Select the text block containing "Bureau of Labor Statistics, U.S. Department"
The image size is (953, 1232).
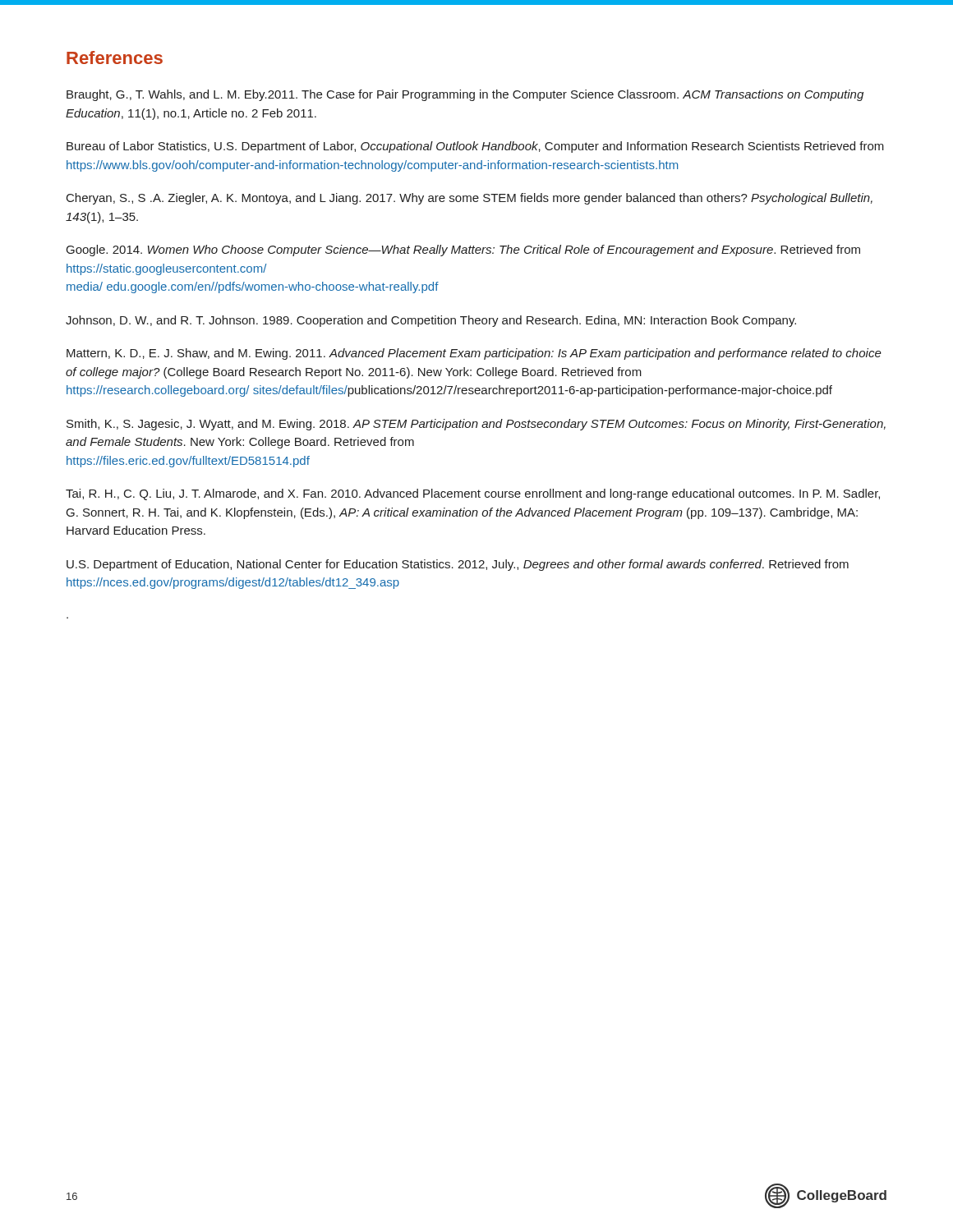point(475,155)
